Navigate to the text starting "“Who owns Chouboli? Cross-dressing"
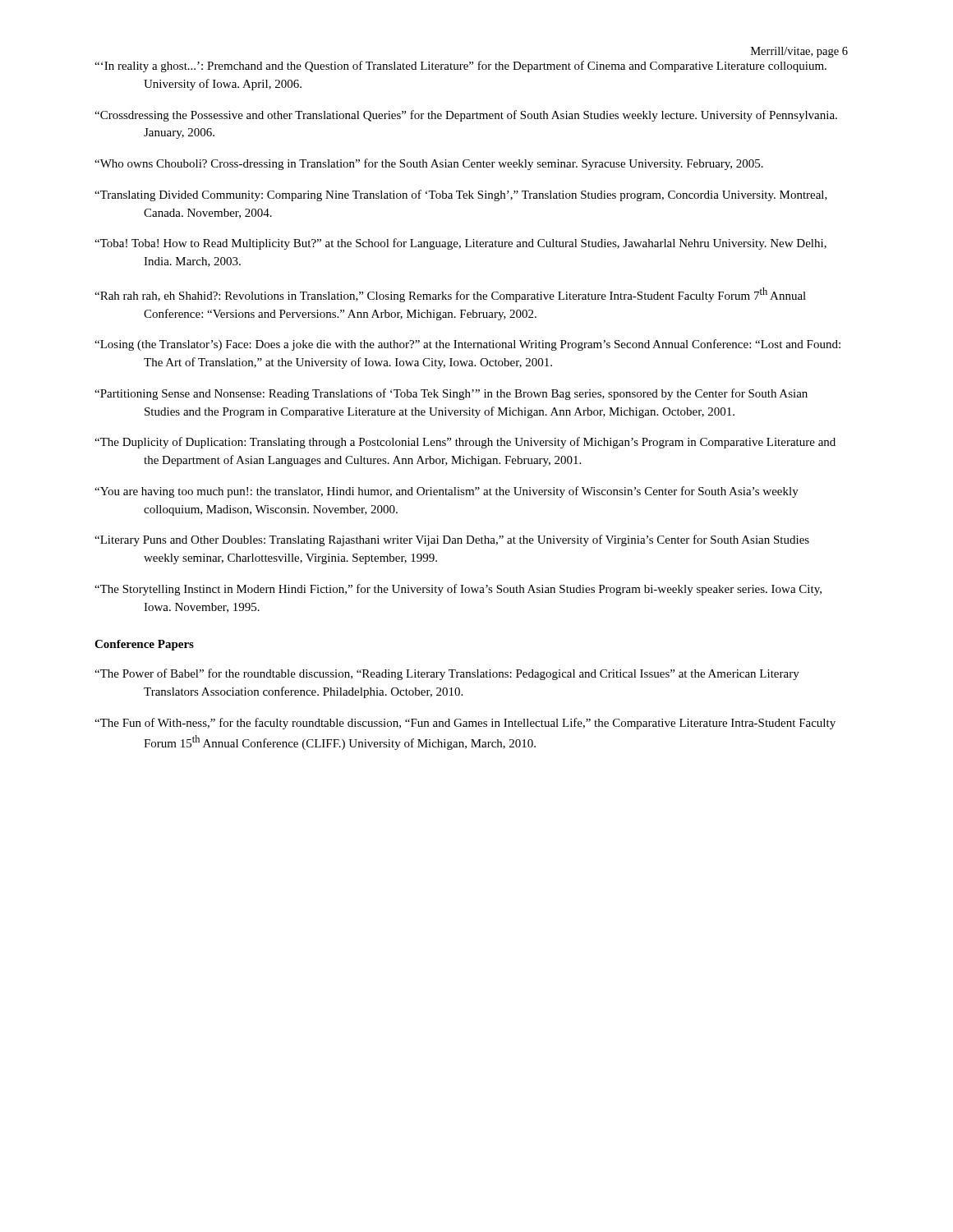The width and height of the screenshot is (953, 1232). pos(470,164)
